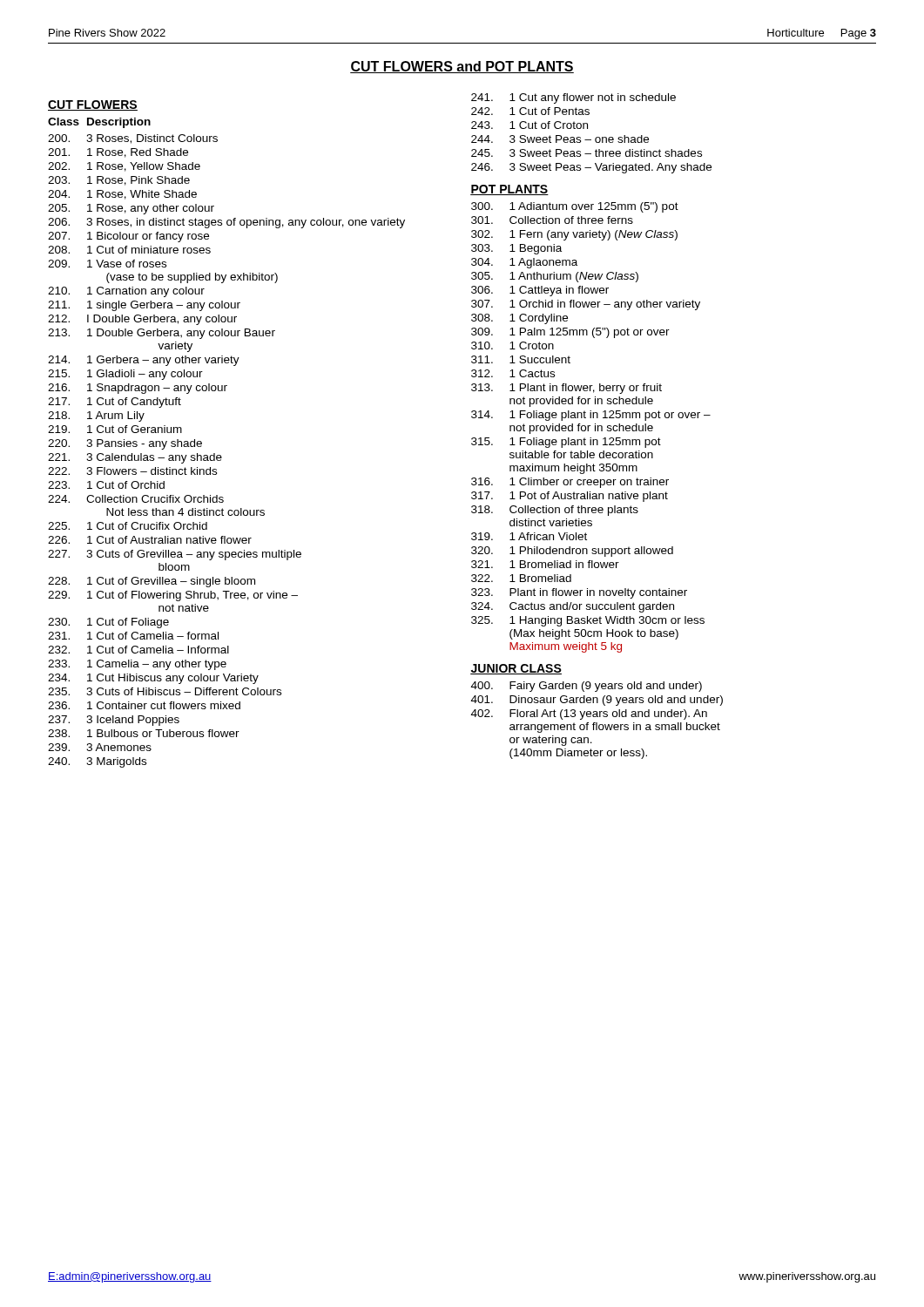The width and height of the screenshot is (924, 1307).
Task: Locate the list item containing "320.1 Philodendron support allowed"
Action: [673, 550]
